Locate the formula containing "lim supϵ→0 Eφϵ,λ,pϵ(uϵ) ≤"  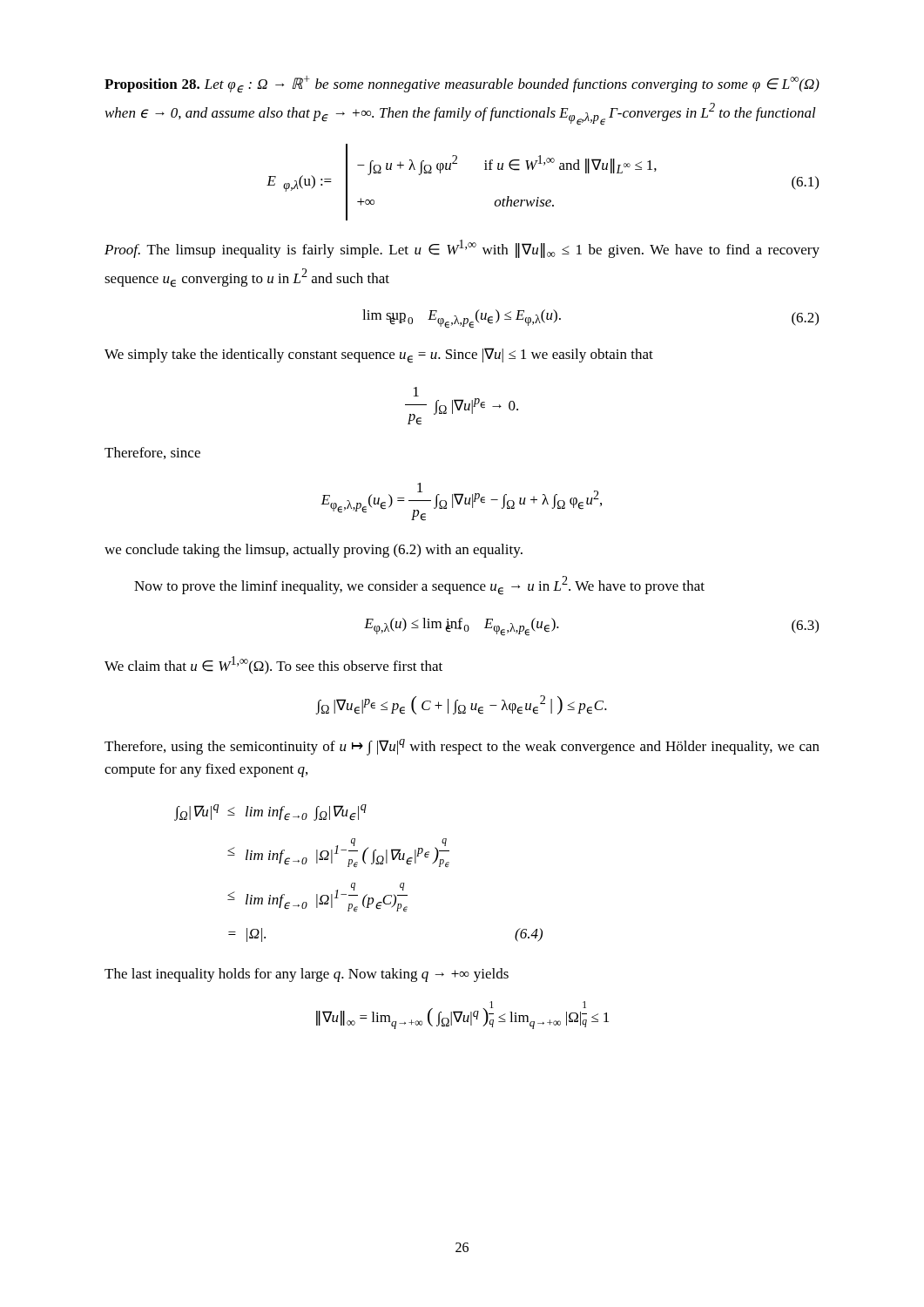(457, 318)
